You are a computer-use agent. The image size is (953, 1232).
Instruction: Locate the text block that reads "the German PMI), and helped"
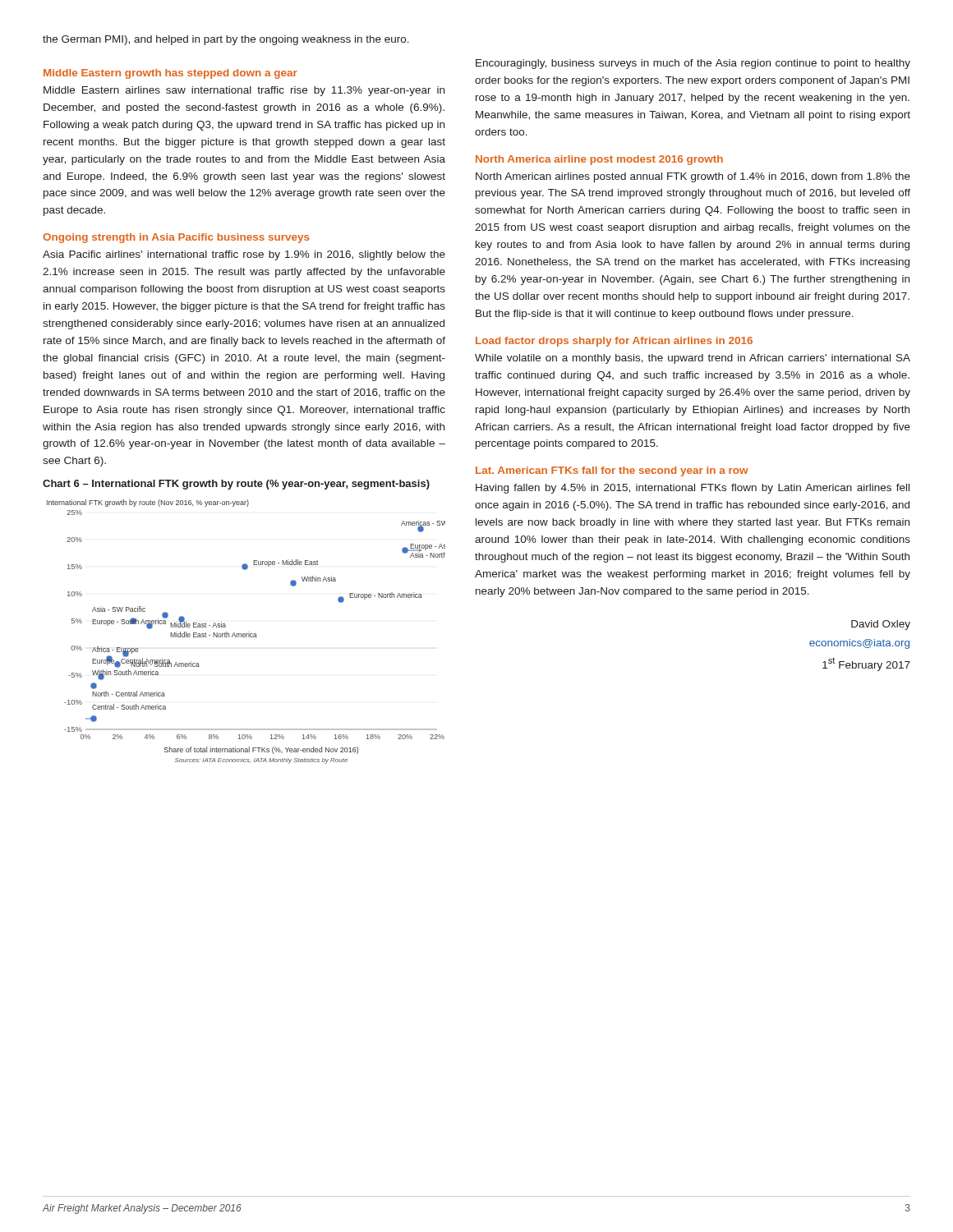coord(226,39)
